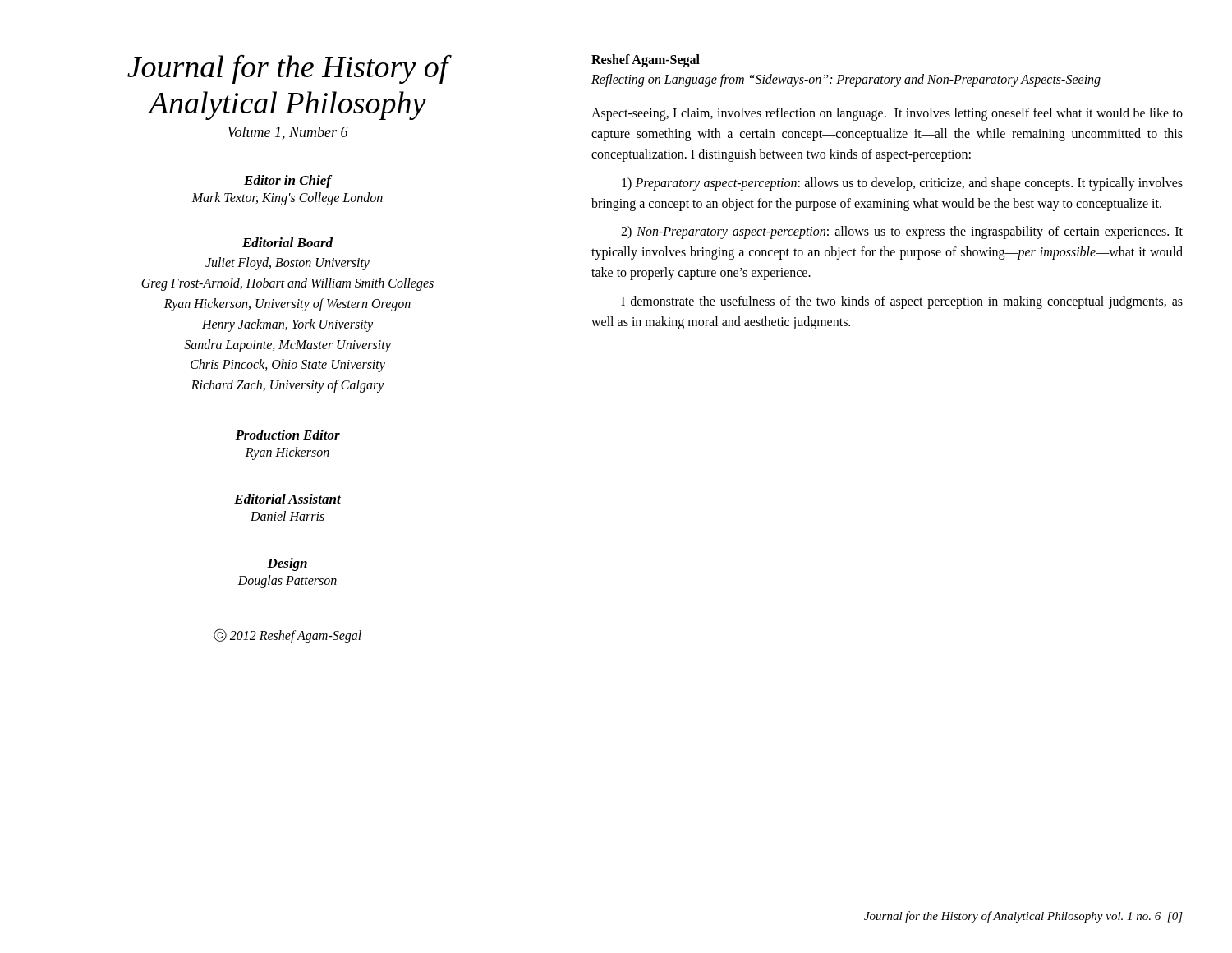
Task: Where is the passage that starts "Juliet Floyd, Boston University Greg"?
Action: click(x=287, y=325)
